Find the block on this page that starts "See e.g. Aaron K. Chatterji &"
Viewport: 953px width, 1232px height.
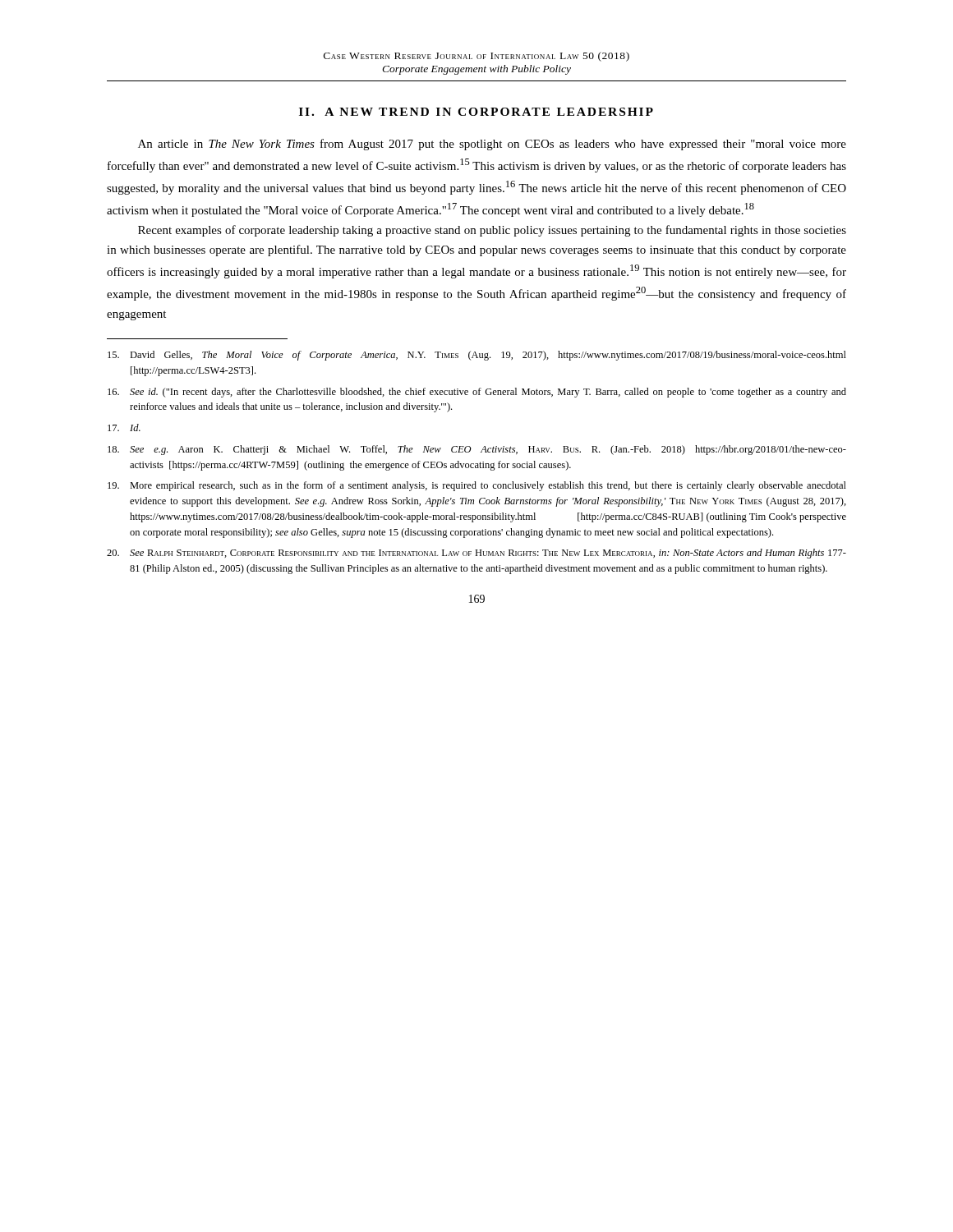point(476,457)
